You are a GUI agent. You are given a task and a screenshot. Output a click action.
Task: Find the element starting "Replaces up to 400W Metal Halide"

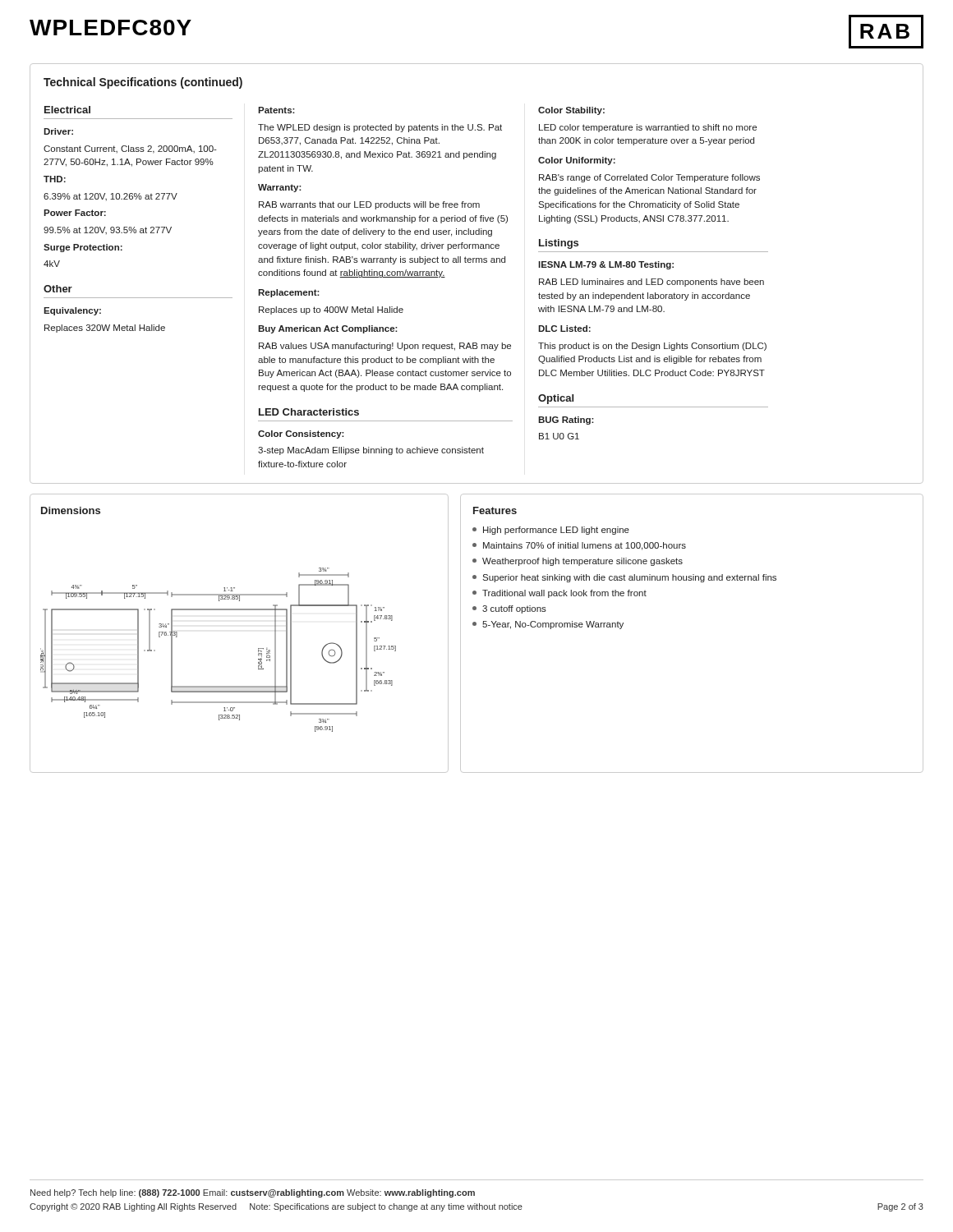point(331,309)
